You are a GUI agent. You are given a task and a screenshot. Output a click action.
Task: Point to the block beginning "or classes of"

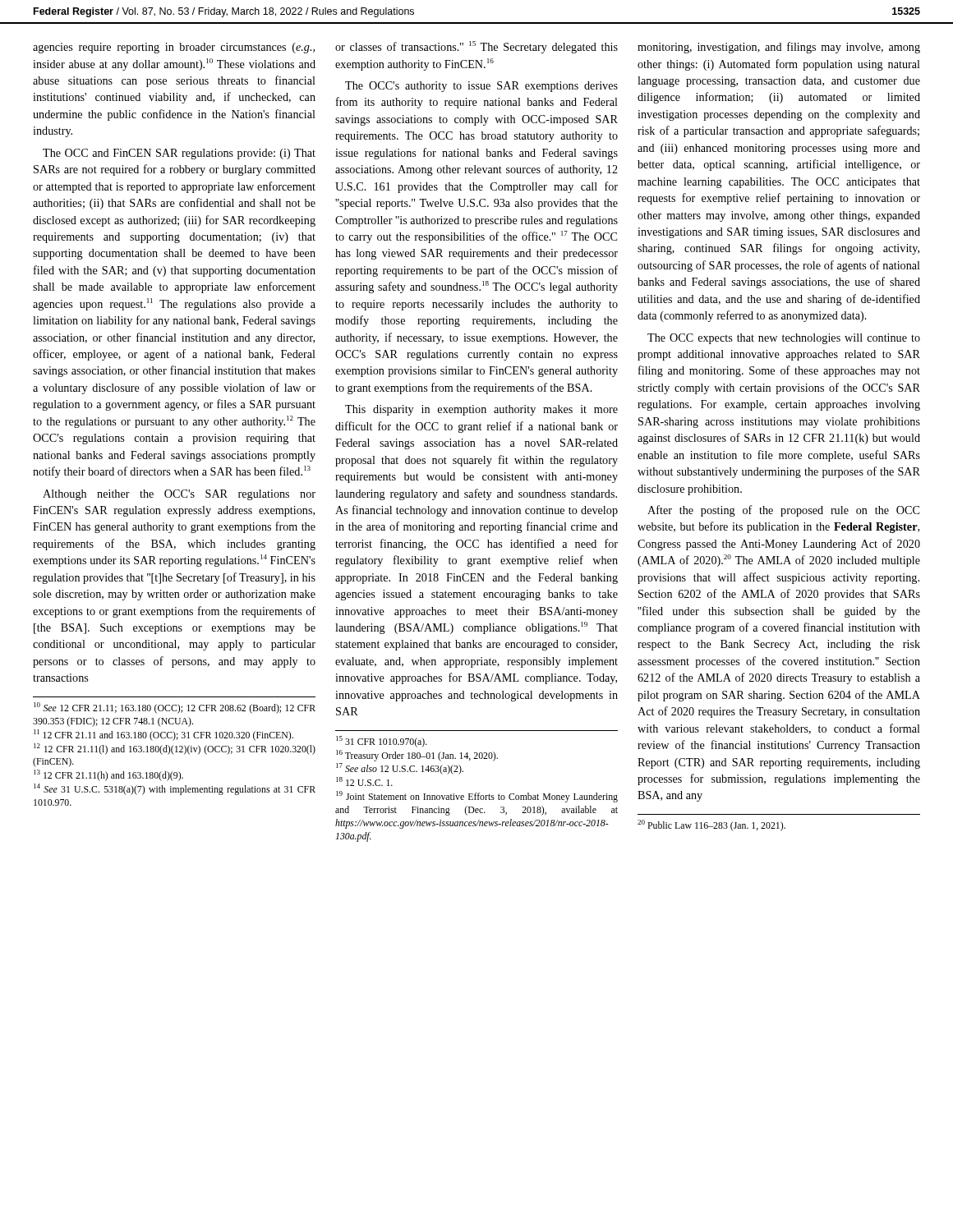point(476,379)
